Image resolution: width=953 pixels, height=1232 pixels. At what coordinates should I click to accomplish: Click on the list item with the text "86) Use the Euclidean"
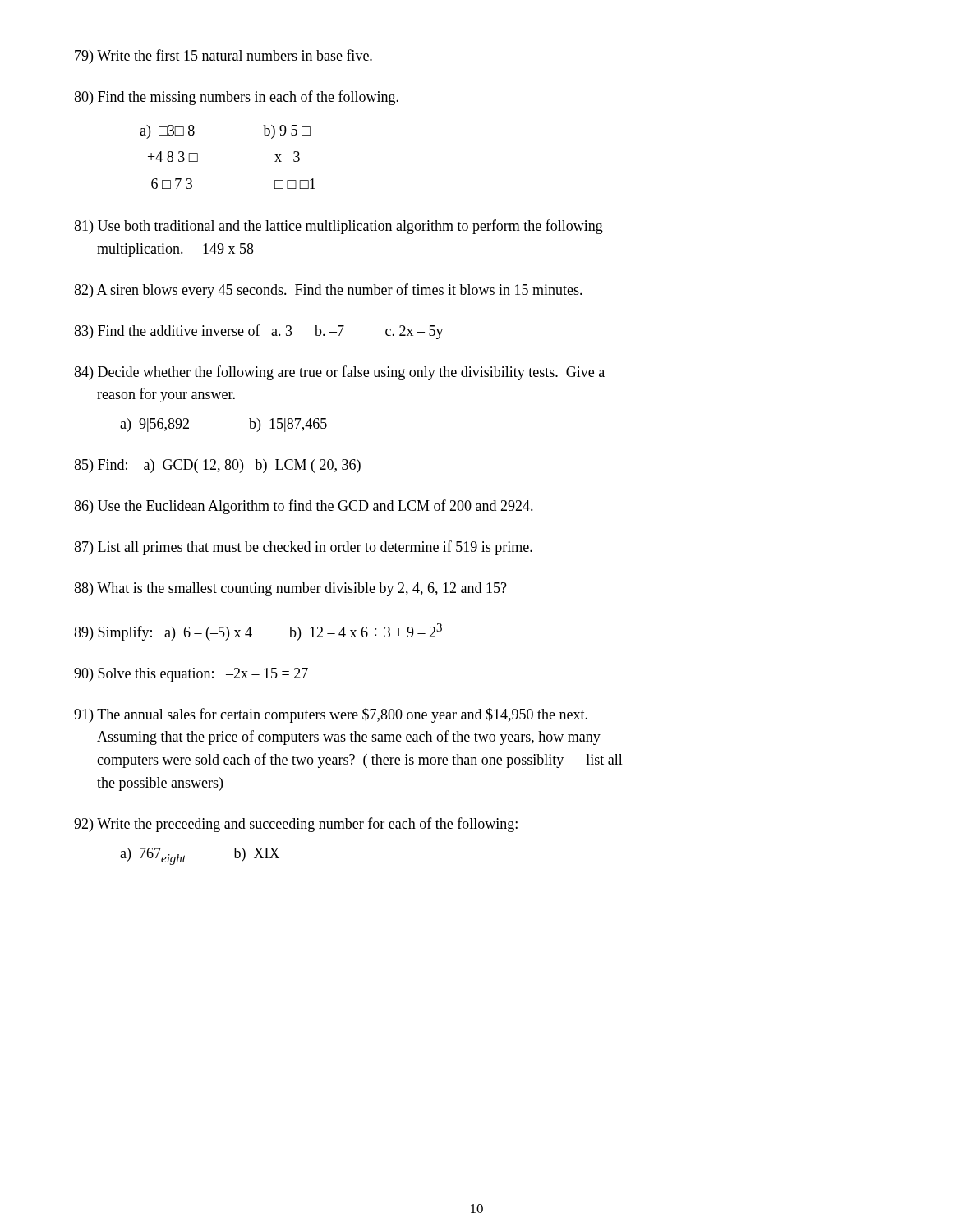click(304, 506)
